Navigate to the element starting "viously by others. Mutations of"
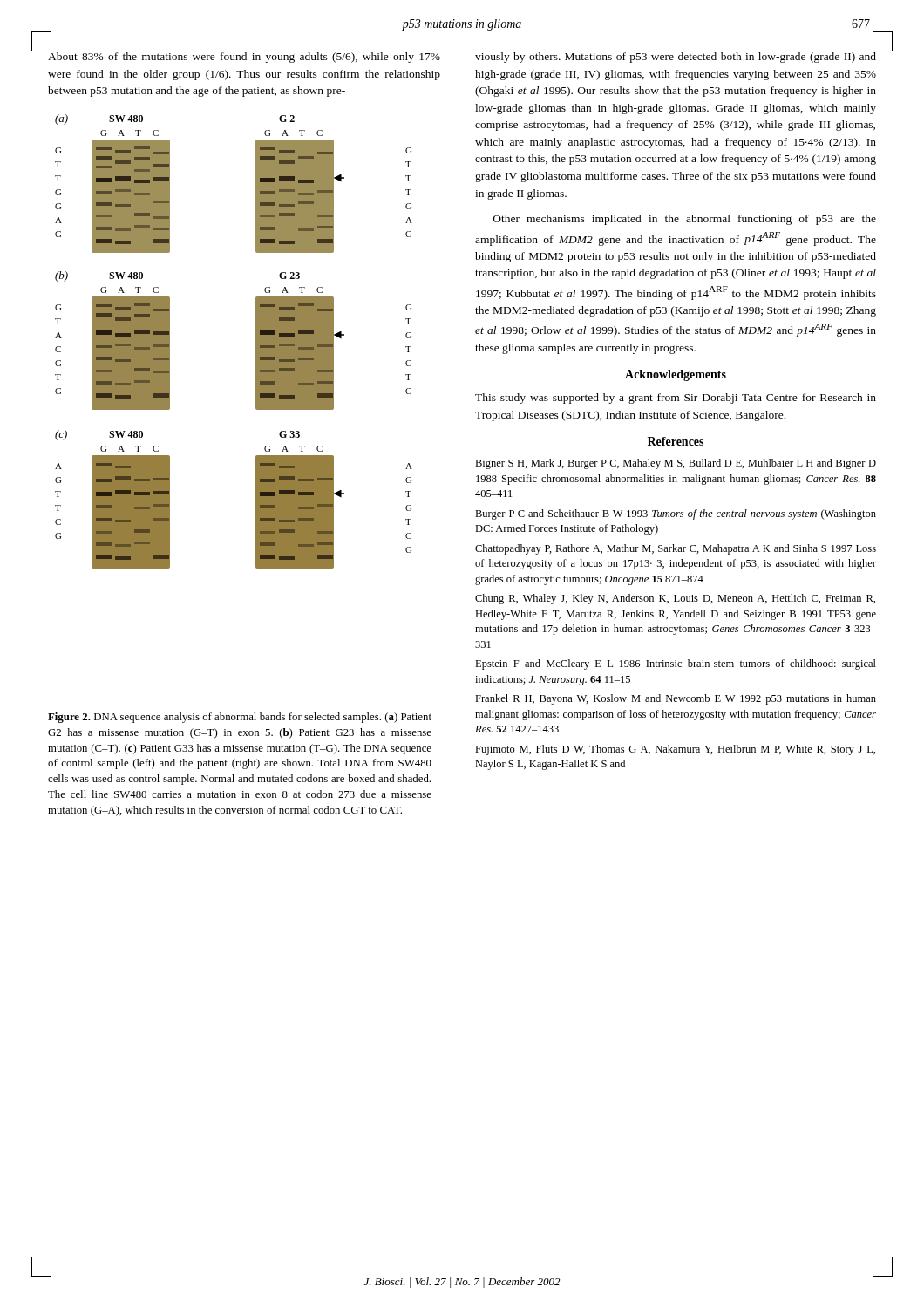 tap(676, 124)
